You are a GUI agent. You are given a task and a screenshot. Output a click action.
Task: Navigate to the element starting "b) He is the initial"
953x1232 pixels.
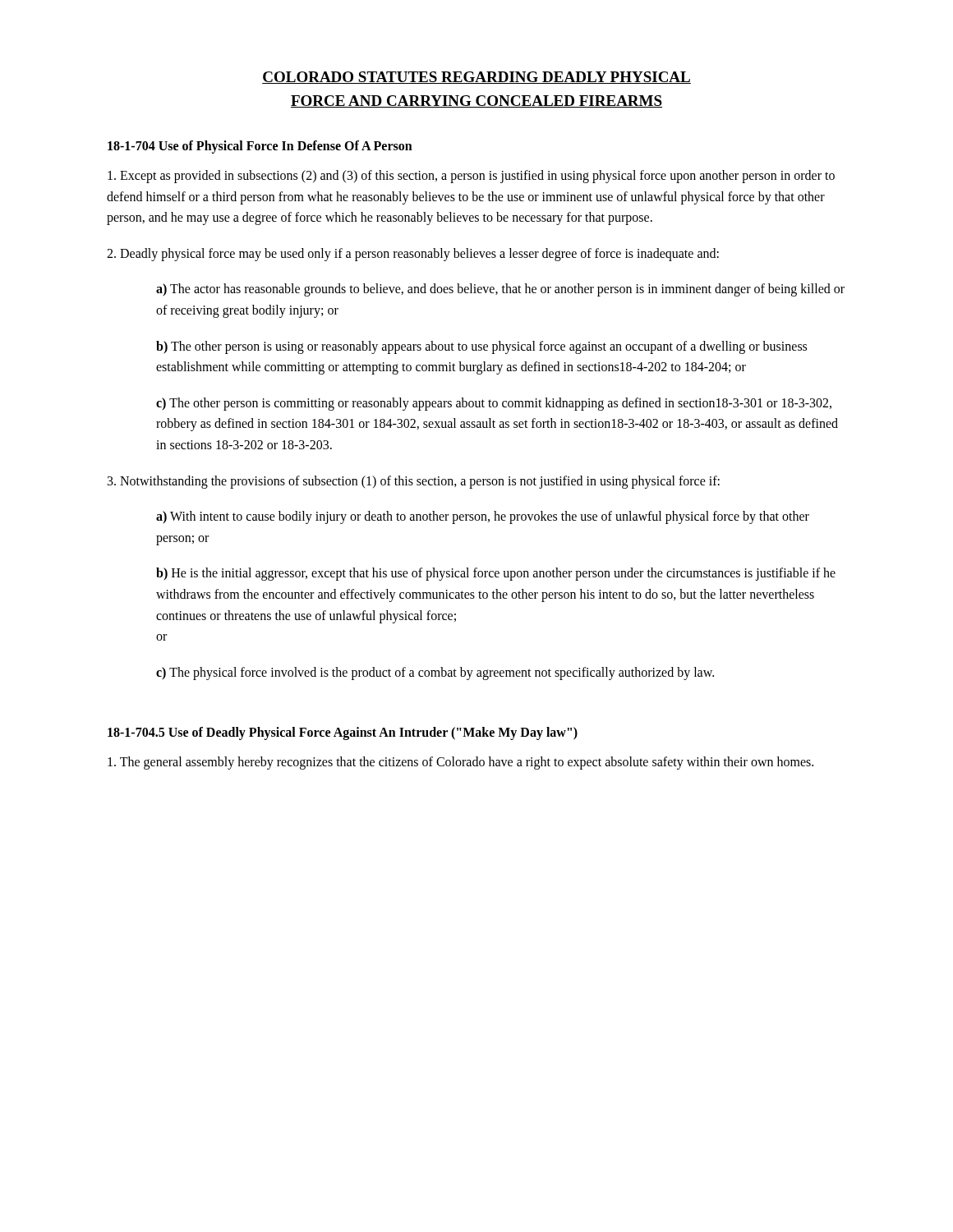(x=496, y=605)
